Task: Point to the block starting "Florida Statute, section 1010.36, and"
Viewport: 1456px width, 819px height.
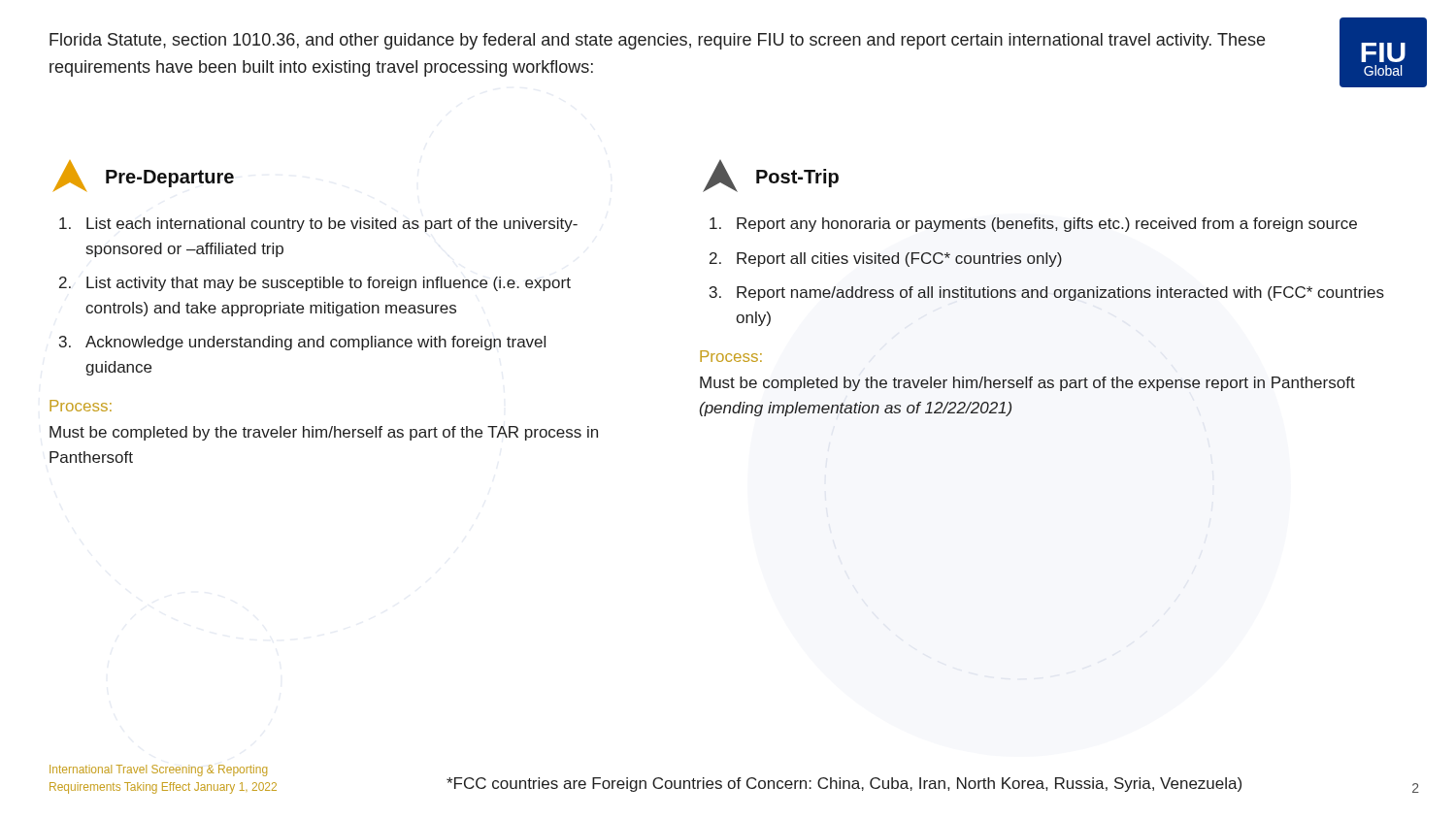Action: (657, 53)
